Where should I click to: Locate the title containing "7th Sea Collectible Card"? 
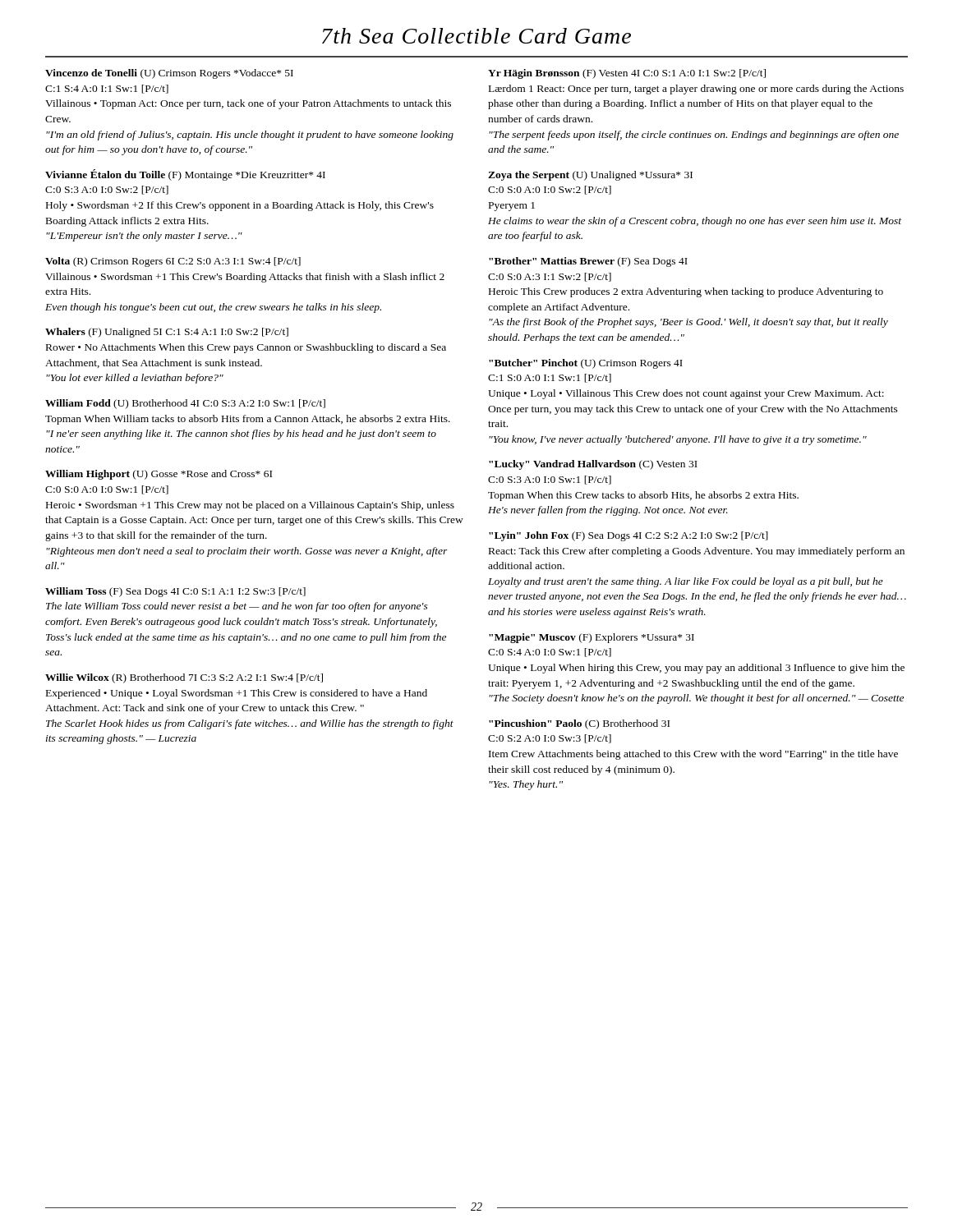pos(476,36)
